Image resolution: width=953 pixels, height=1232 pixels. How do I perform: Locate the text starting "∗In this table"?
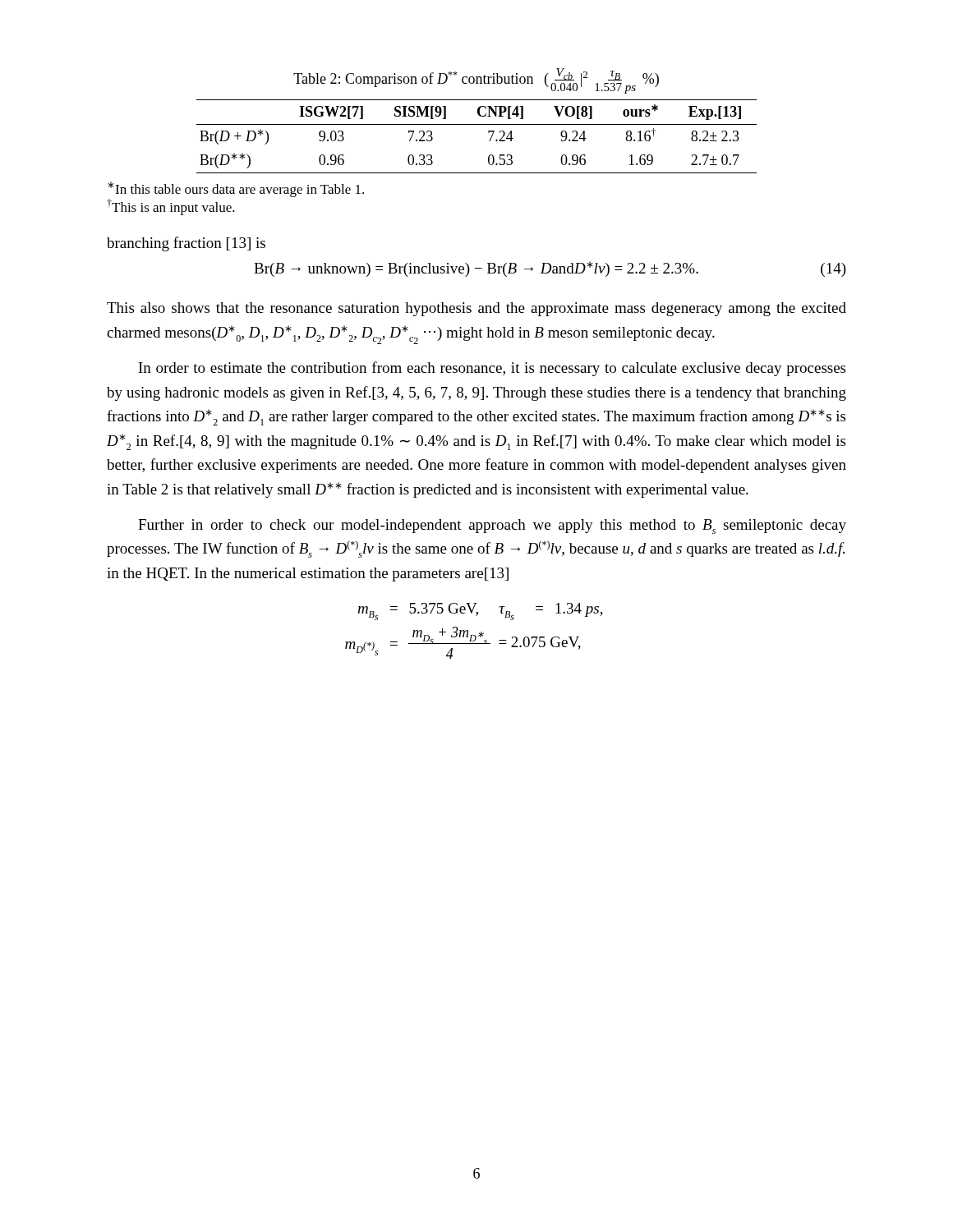(236, 189)
